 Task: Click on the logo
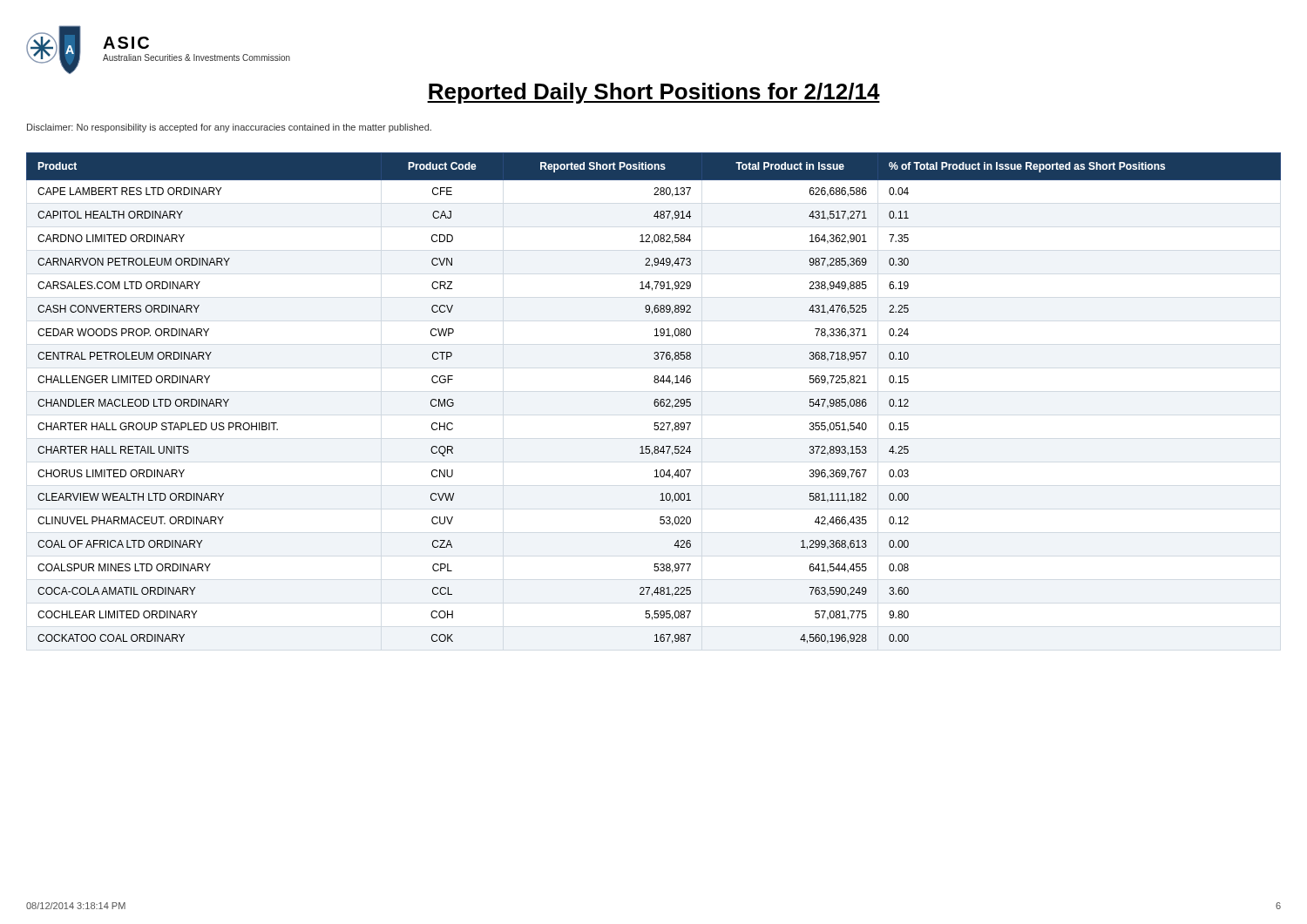(x=654, y=48)
